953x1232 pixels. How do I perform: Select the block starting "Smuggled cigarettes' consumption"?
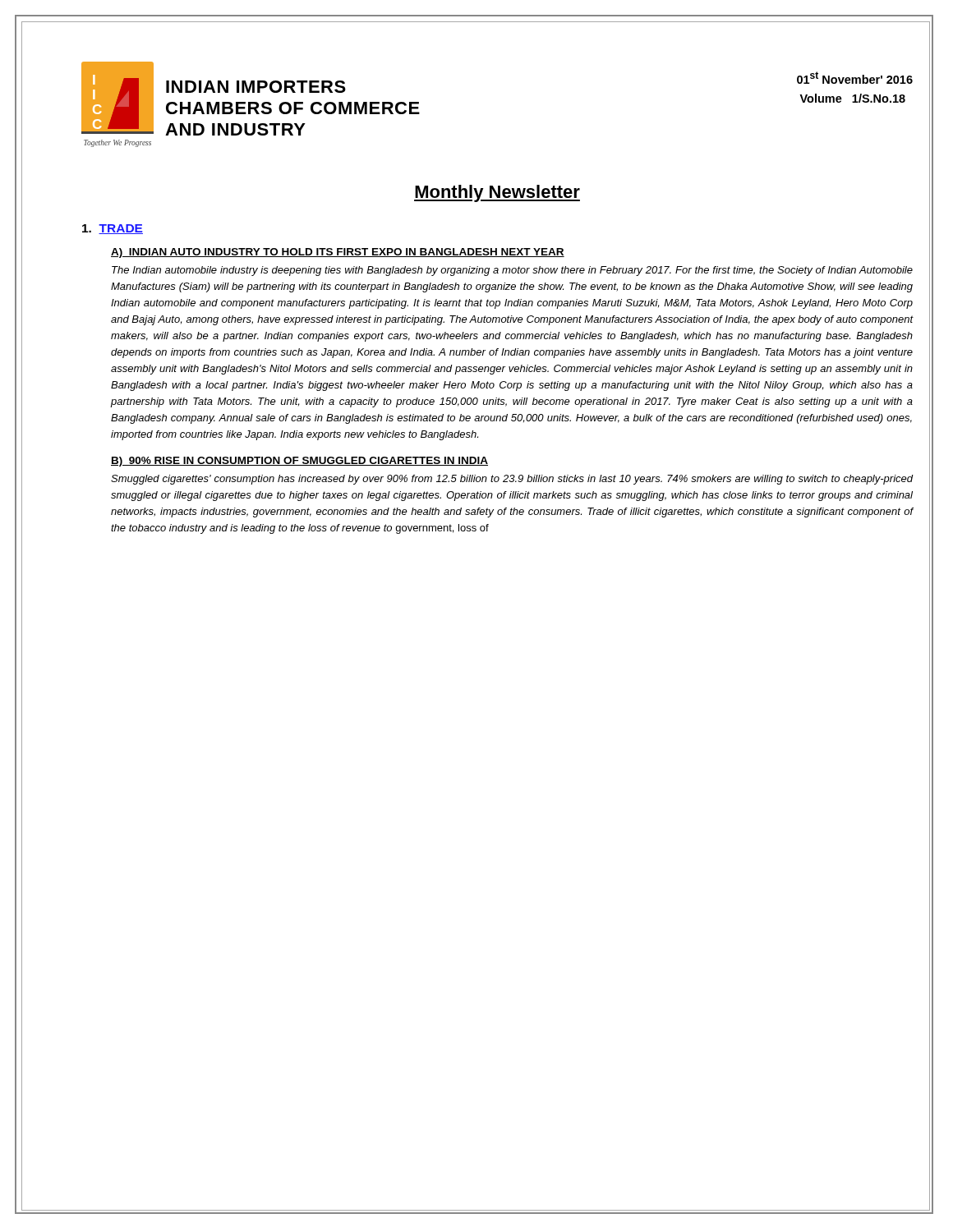tap(512, 503)
